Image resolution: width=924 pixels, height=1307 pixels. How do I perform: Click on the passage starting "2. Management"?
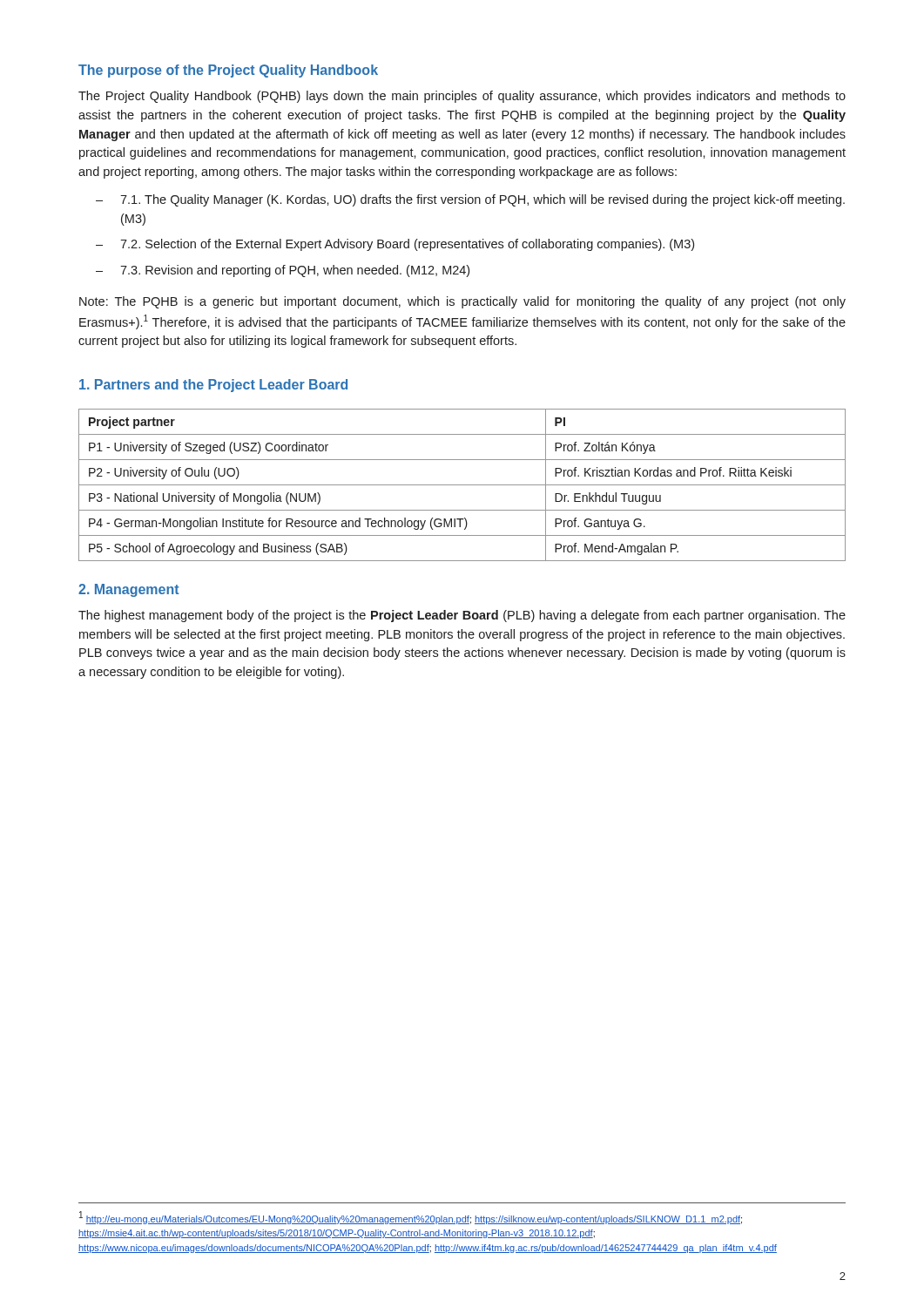(x=129, y=589)
